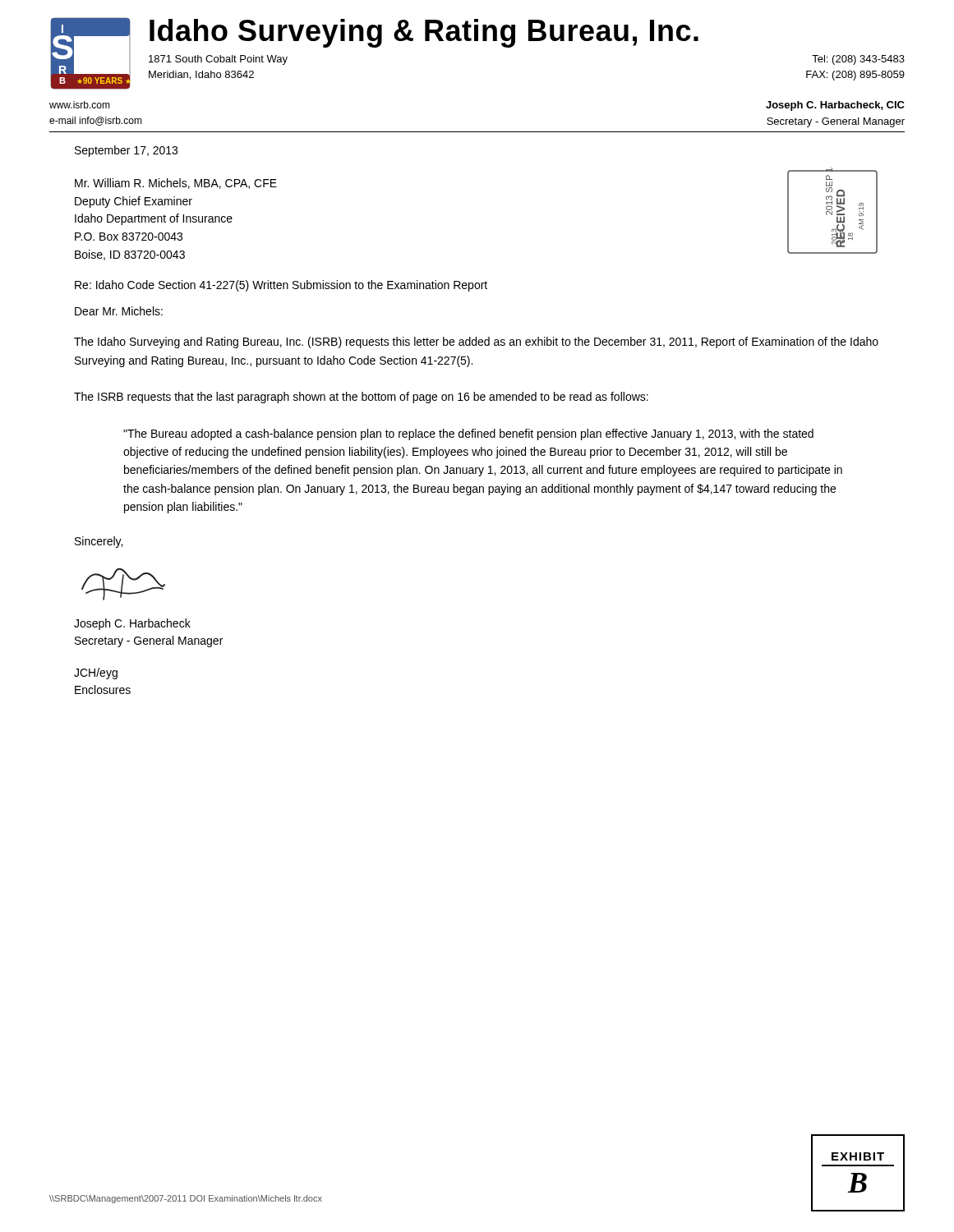Image resolution: width=954 pixels, height=1232 pixels.
Task: Find the block on this page that starts ""The Bureau adopted a cash-balance pension"
Action: (x=483, y=470)
